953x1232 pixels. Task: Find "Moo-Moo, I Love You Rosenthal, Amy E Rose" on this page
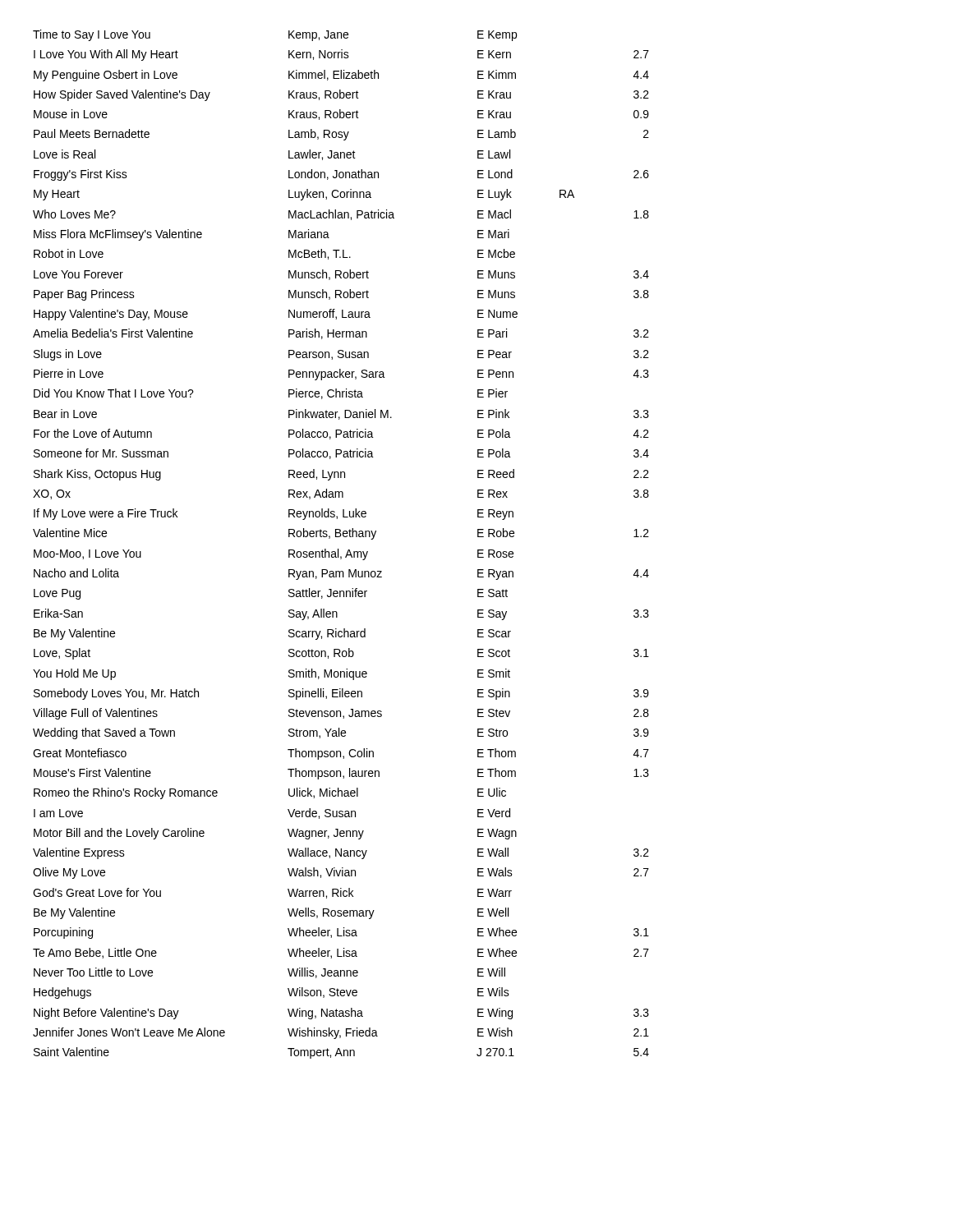[345, 553]
